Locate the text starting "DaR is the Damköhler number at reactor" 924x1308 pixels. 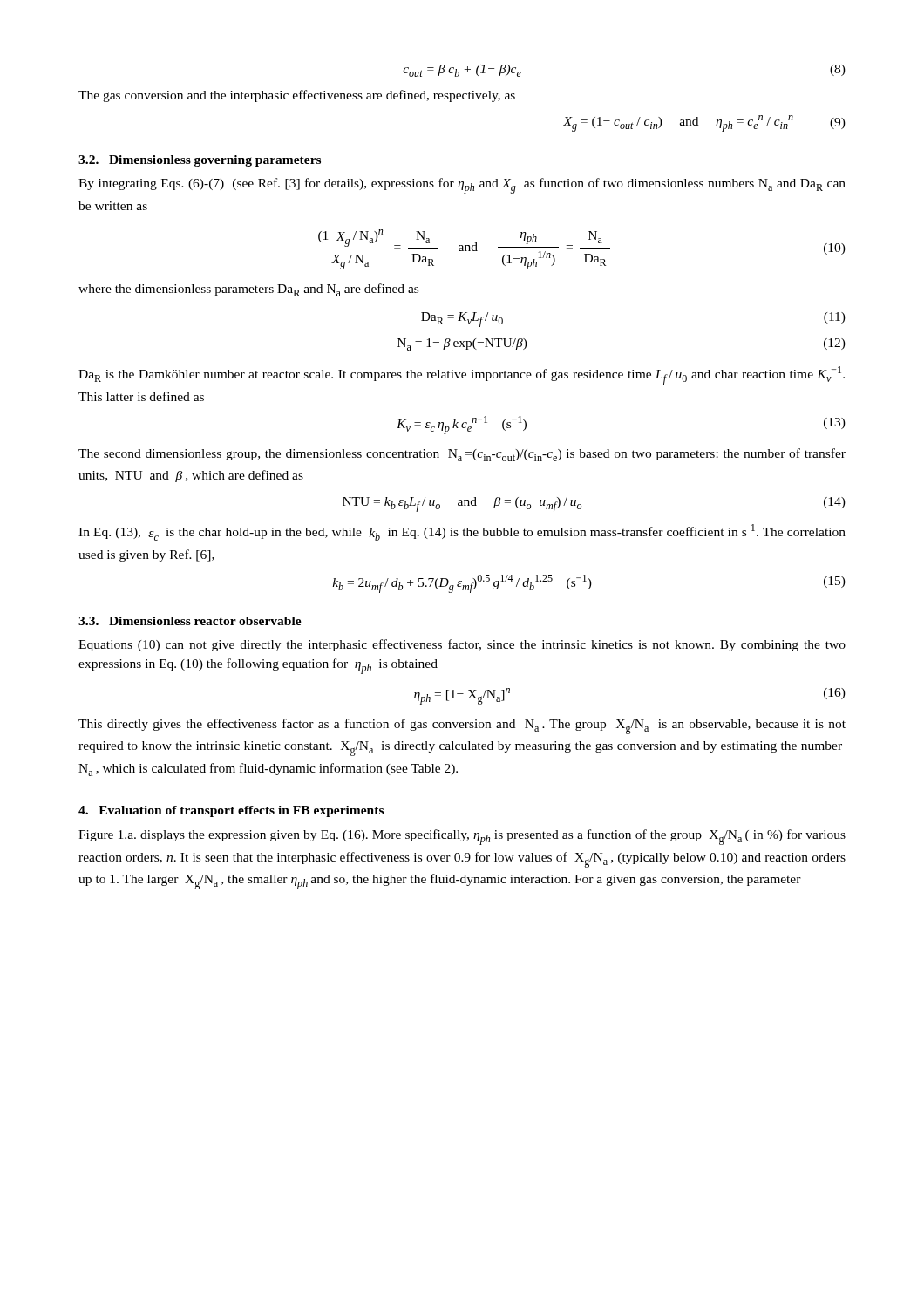point(462,383)
